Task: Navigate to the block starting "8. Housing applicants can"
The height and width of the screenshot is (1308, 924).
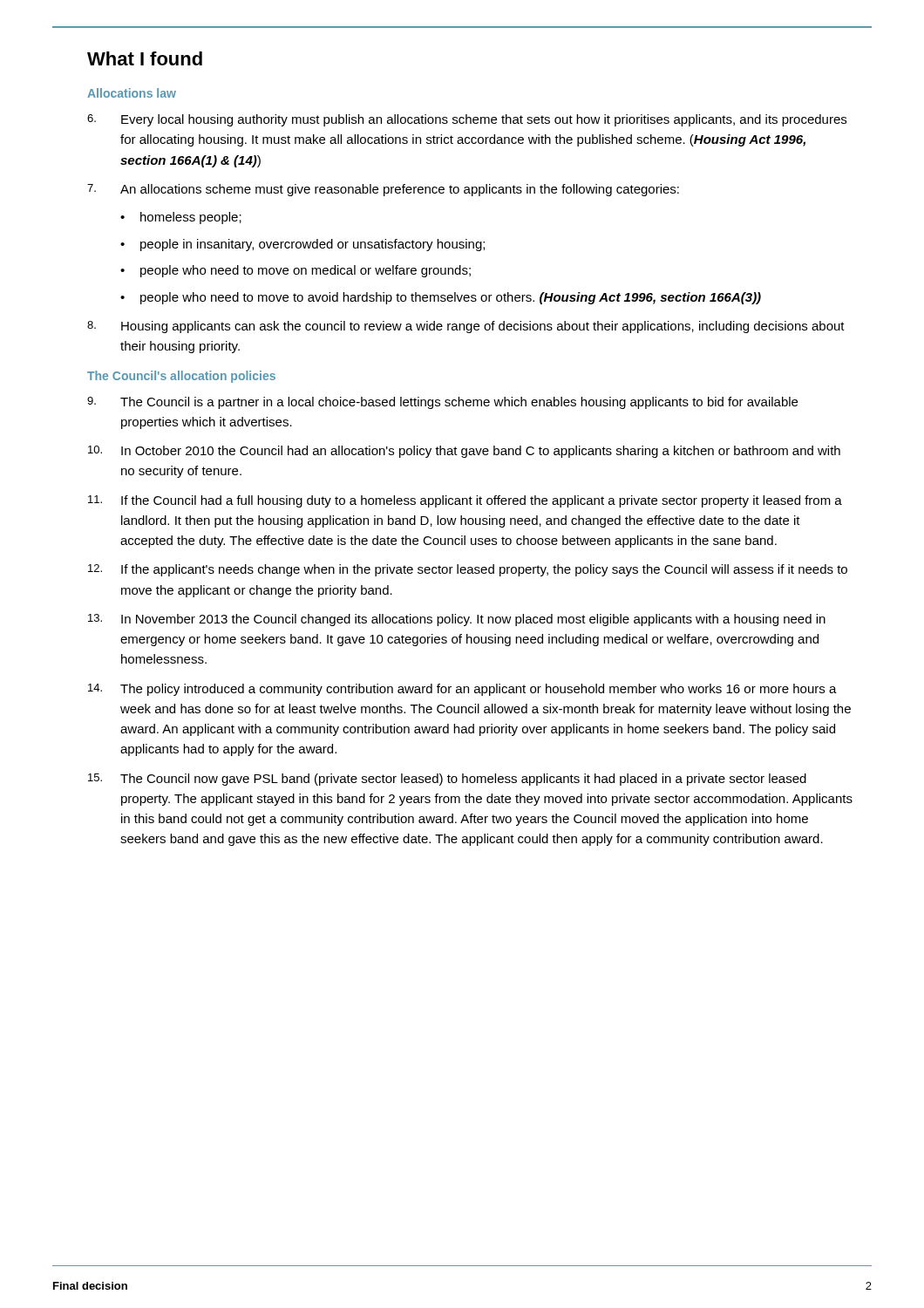Action: coord(471,336)
